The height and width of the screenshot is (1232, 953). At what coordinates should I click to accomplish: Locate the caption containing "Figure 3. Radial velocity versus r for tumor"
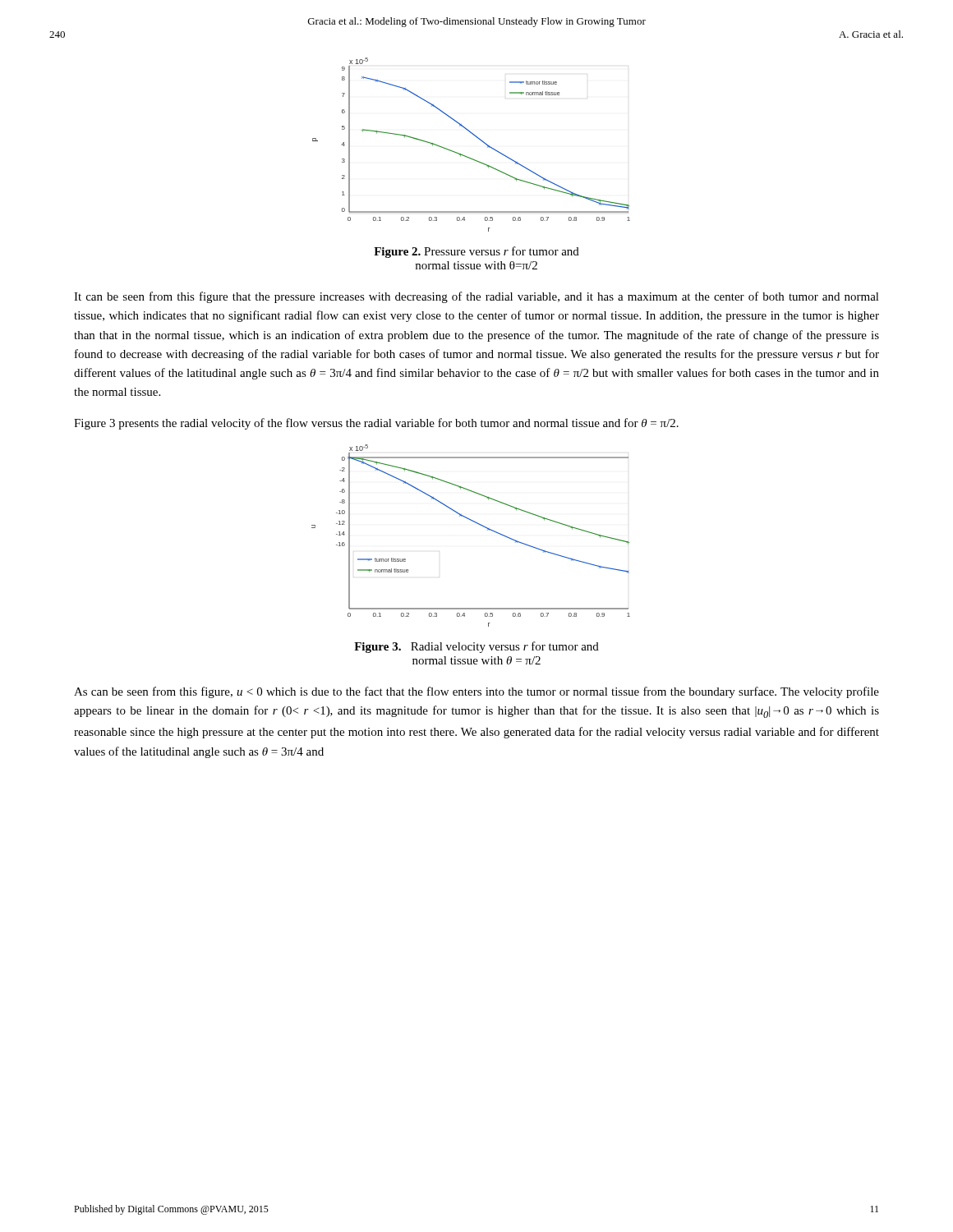476,653
